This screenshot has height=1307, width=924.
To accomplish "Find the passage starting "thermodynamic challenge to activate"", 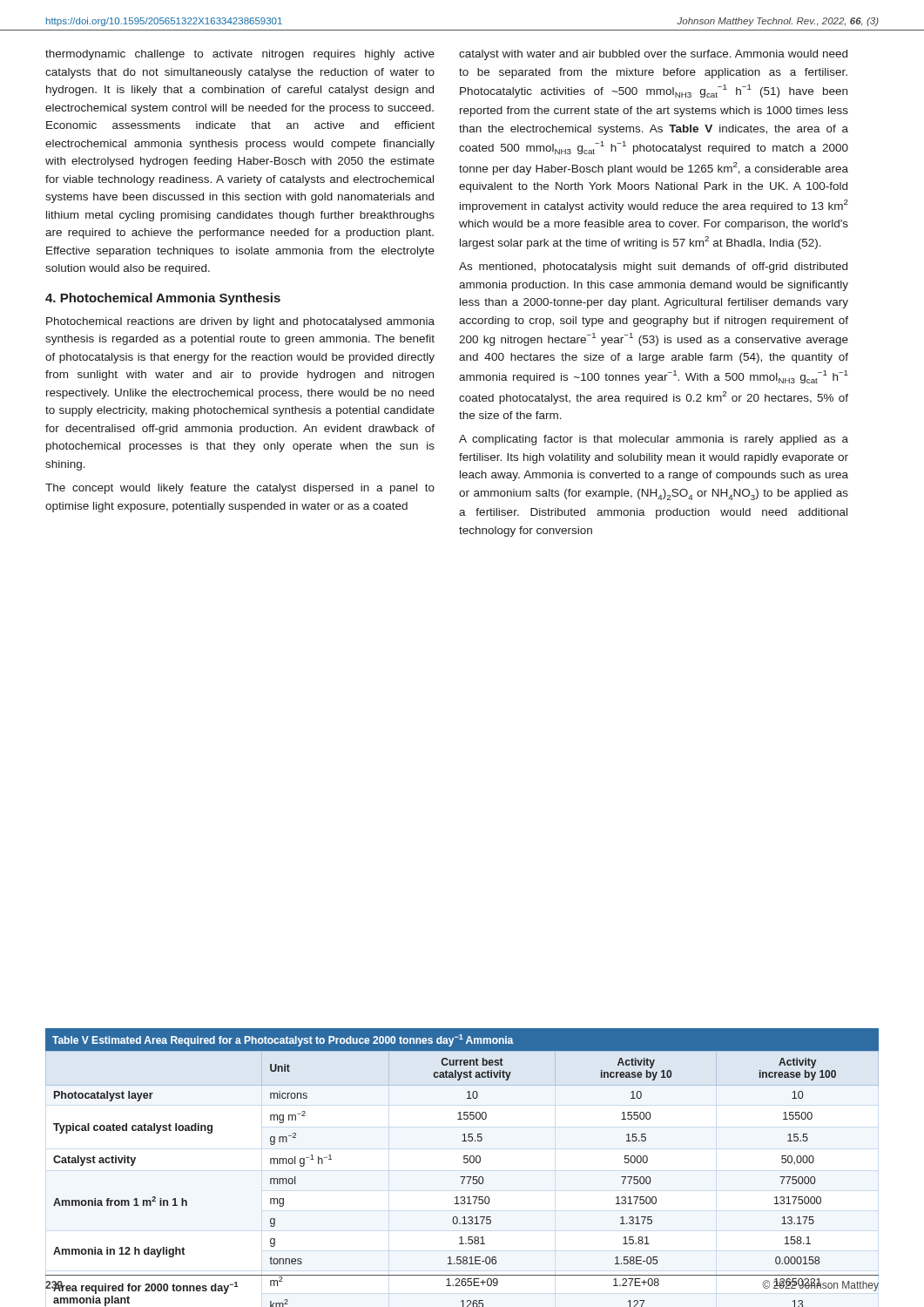I will (x=240, y=162).
